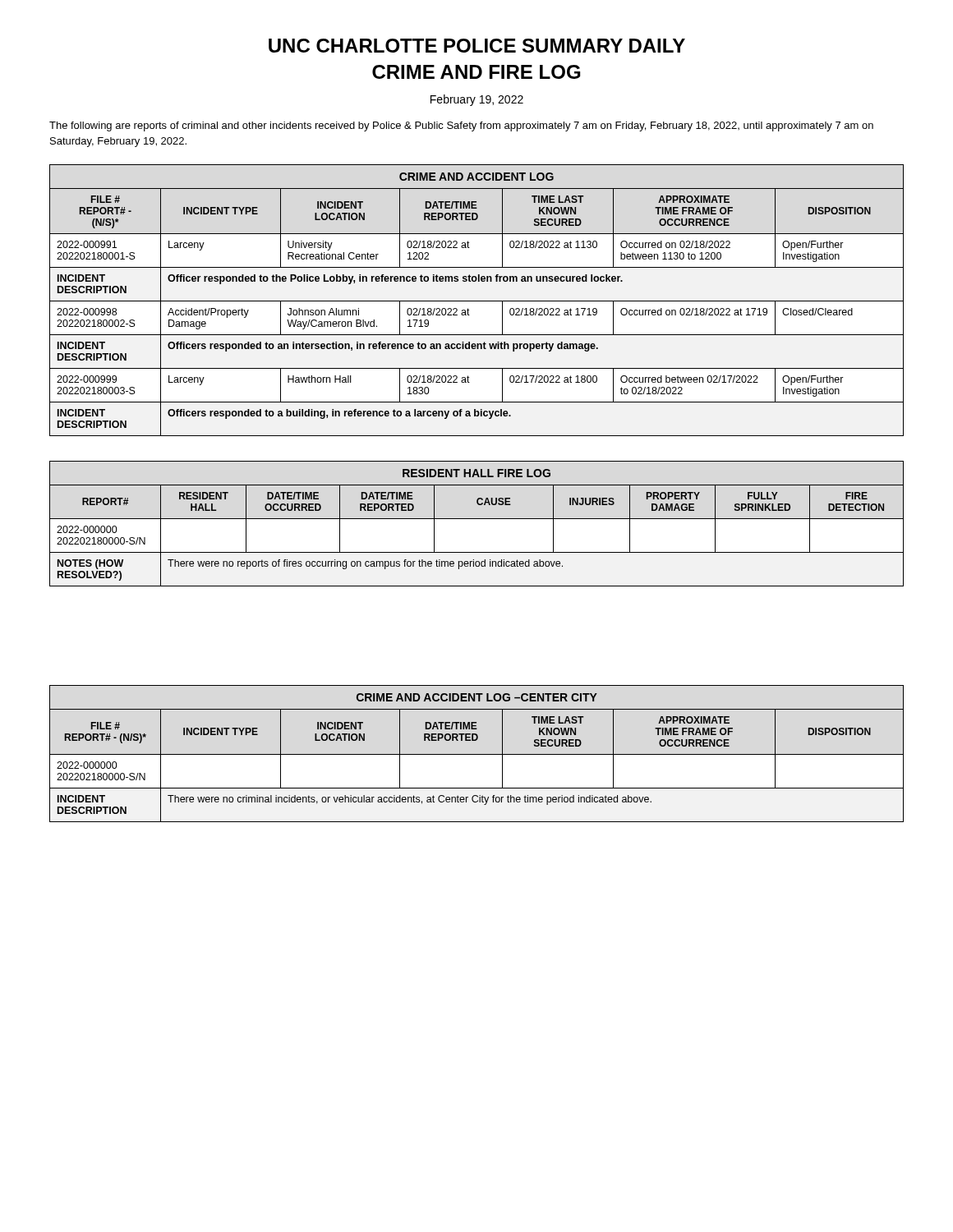Viewport: 953px width, 1232px height.
Task: Find the passage starting "UNC CHARLOTTE POLICE SUMMARY"
Action: [476, 60]
